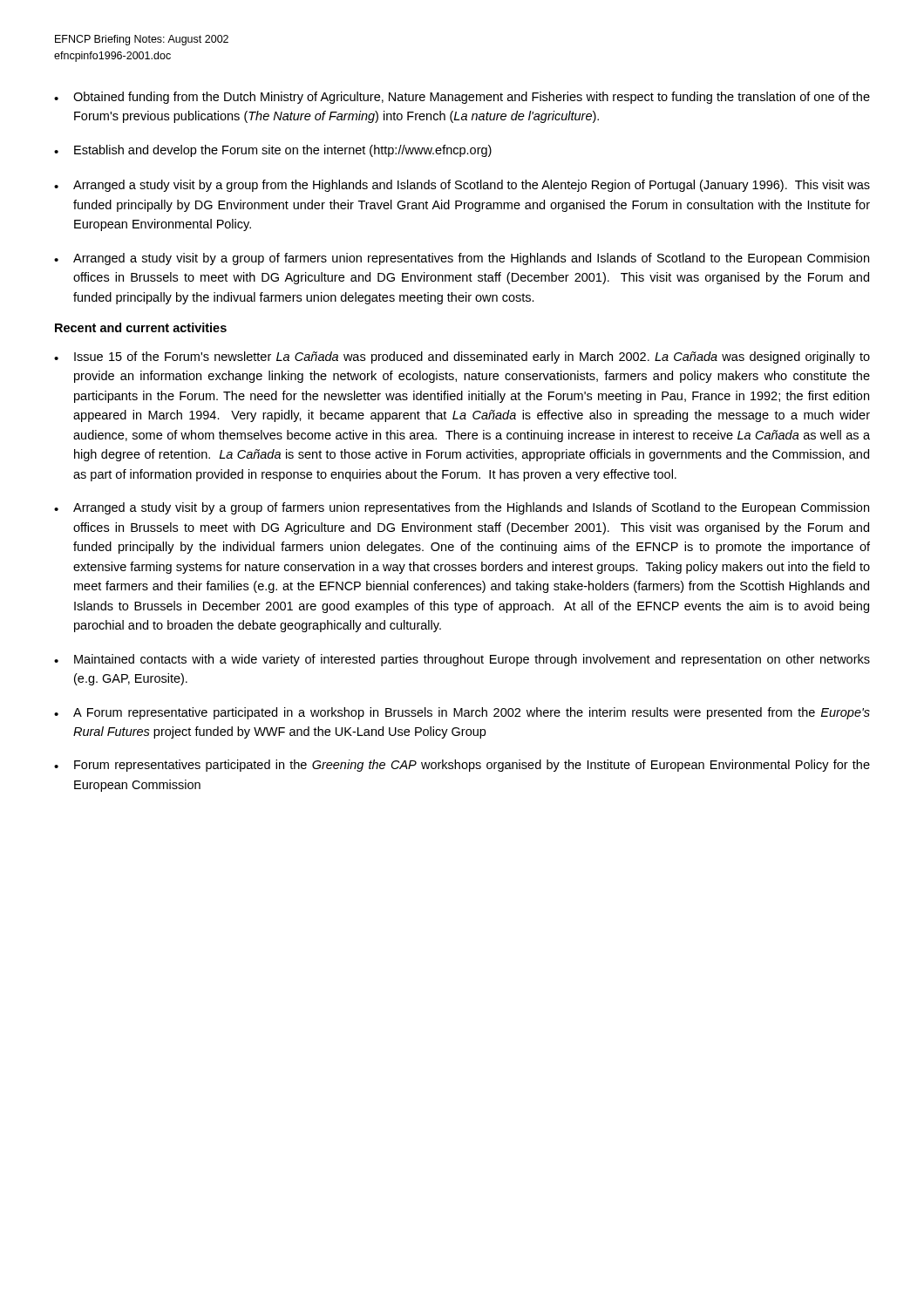Viewport: 924px width, 1308px height.
Task: Click a section header
Action: 140,328
